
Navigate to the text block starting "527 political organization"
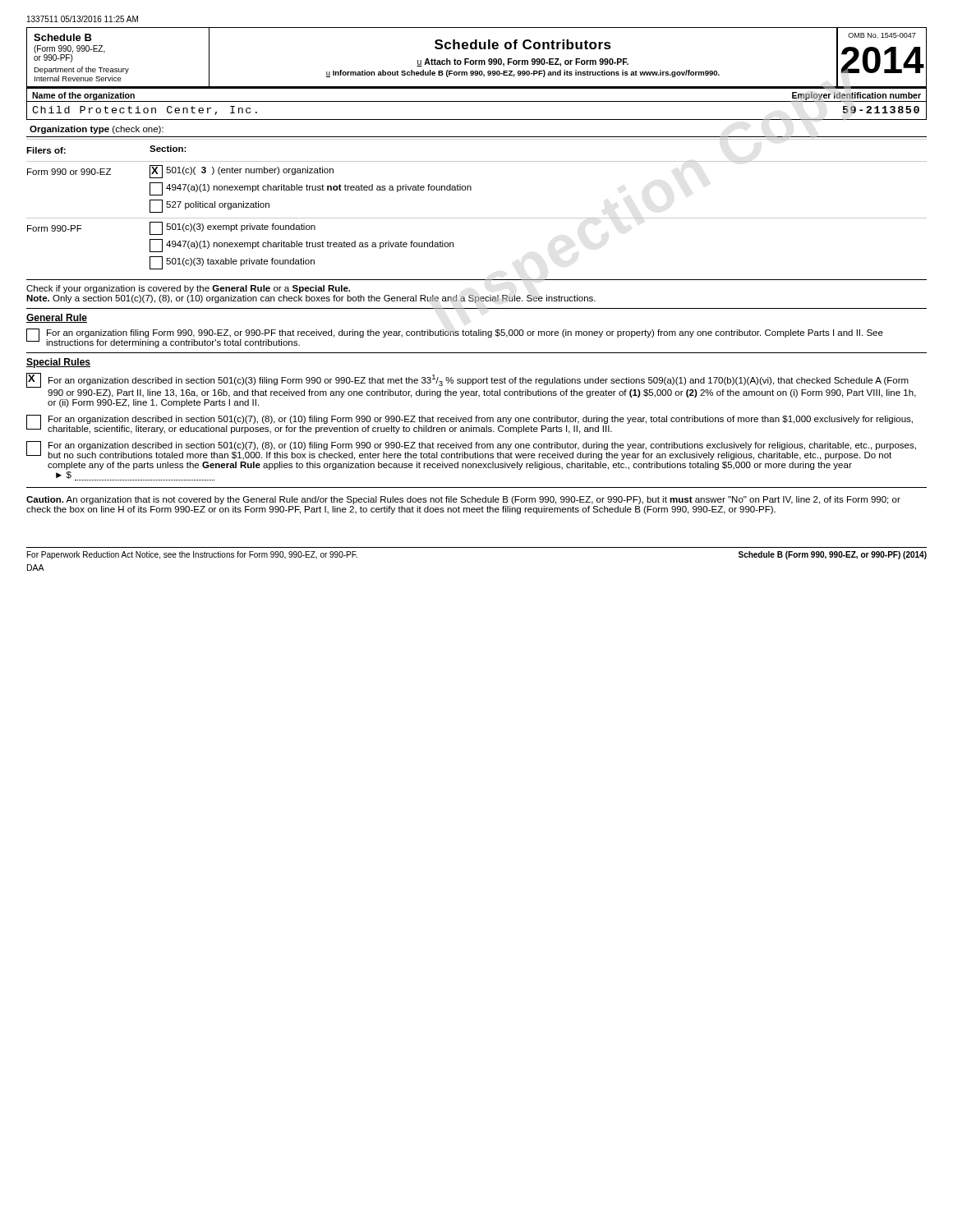click(210, 206)
